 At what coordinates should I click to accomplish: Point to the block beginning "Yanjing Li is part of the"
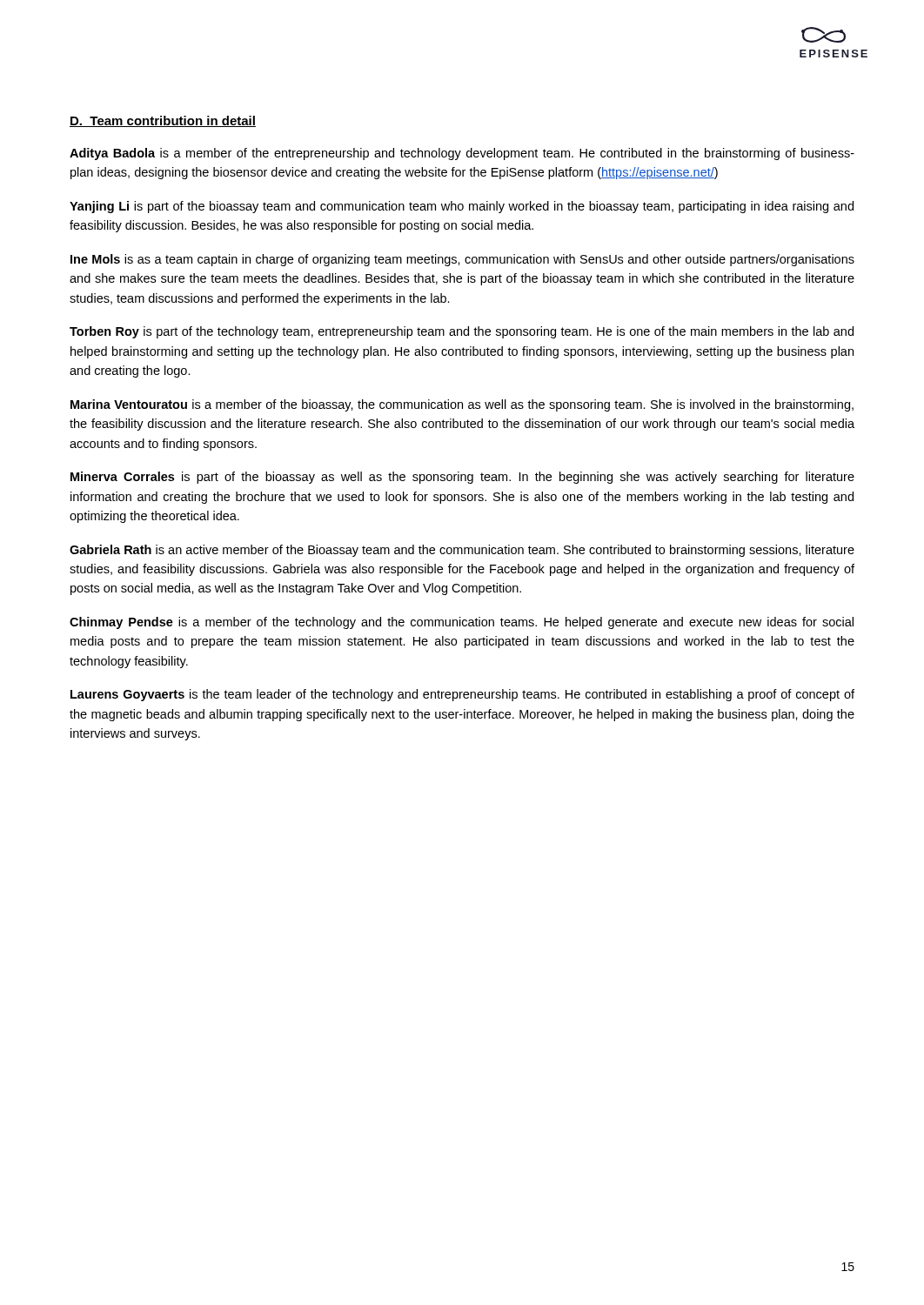(x=462, y=216)
